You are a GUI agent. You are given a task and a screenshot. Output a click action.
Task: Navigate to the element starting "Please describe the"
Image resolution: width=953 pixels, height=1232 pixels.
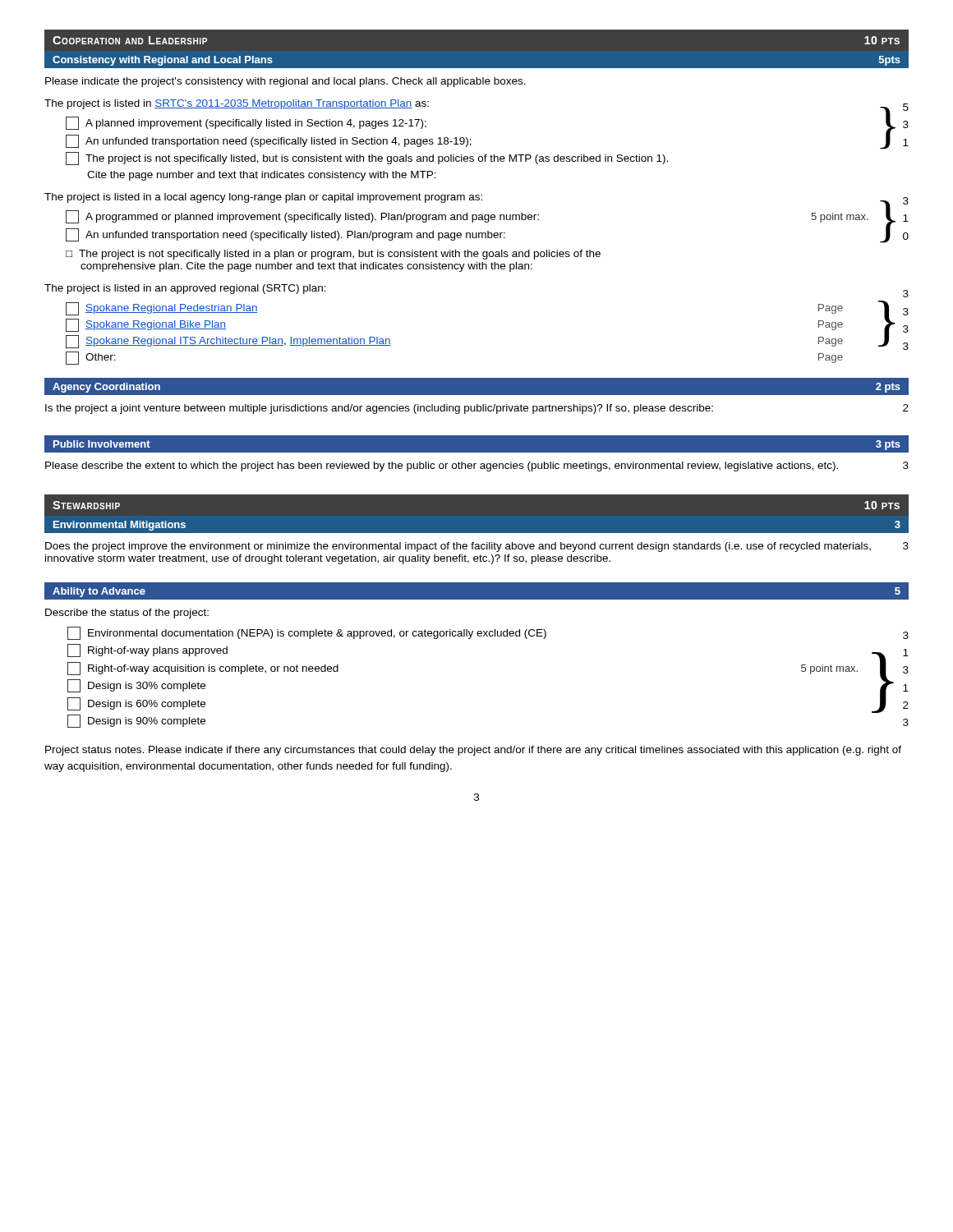[x=476, y=465]
